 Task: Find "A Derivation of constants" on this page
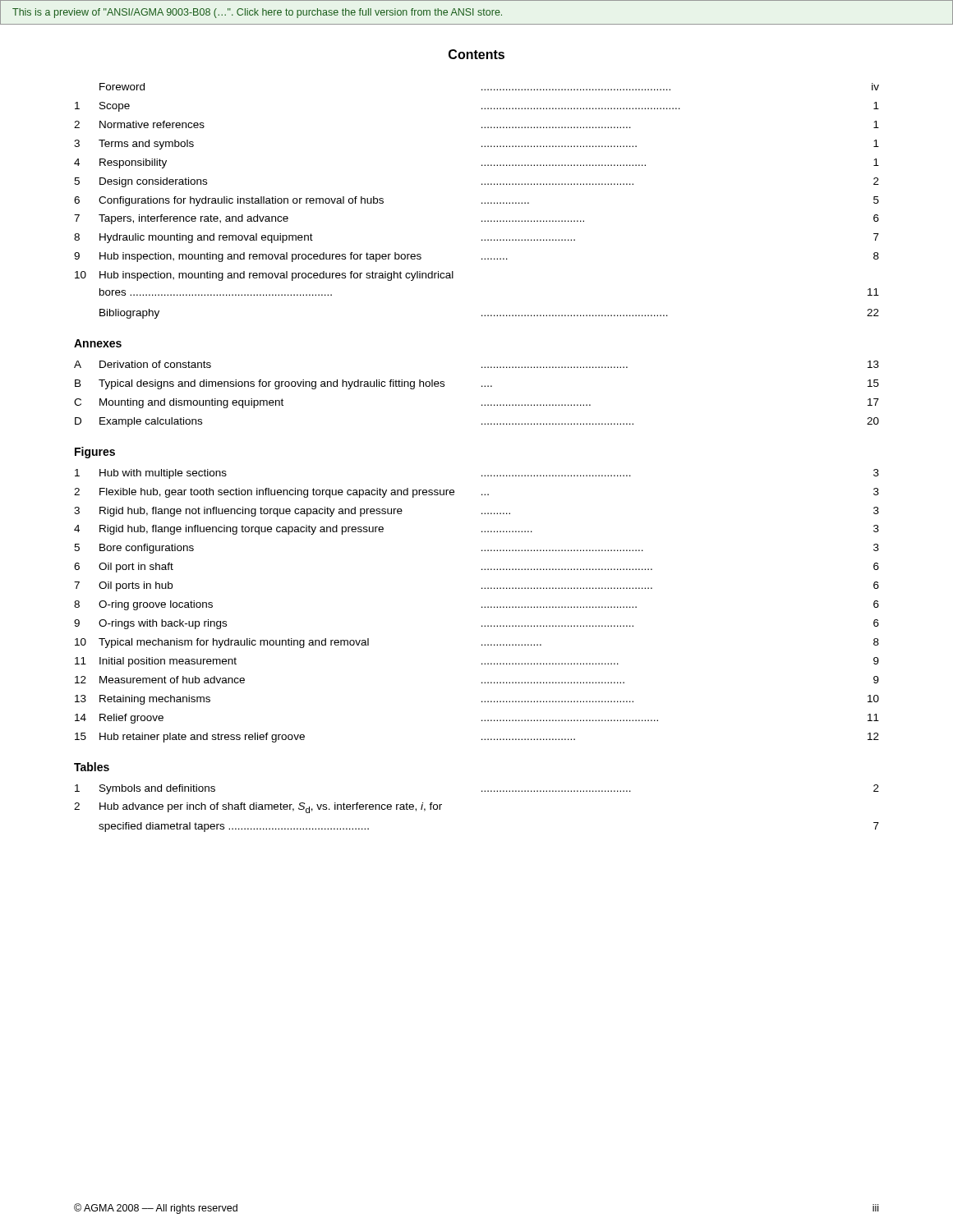(x=476, y=365)
